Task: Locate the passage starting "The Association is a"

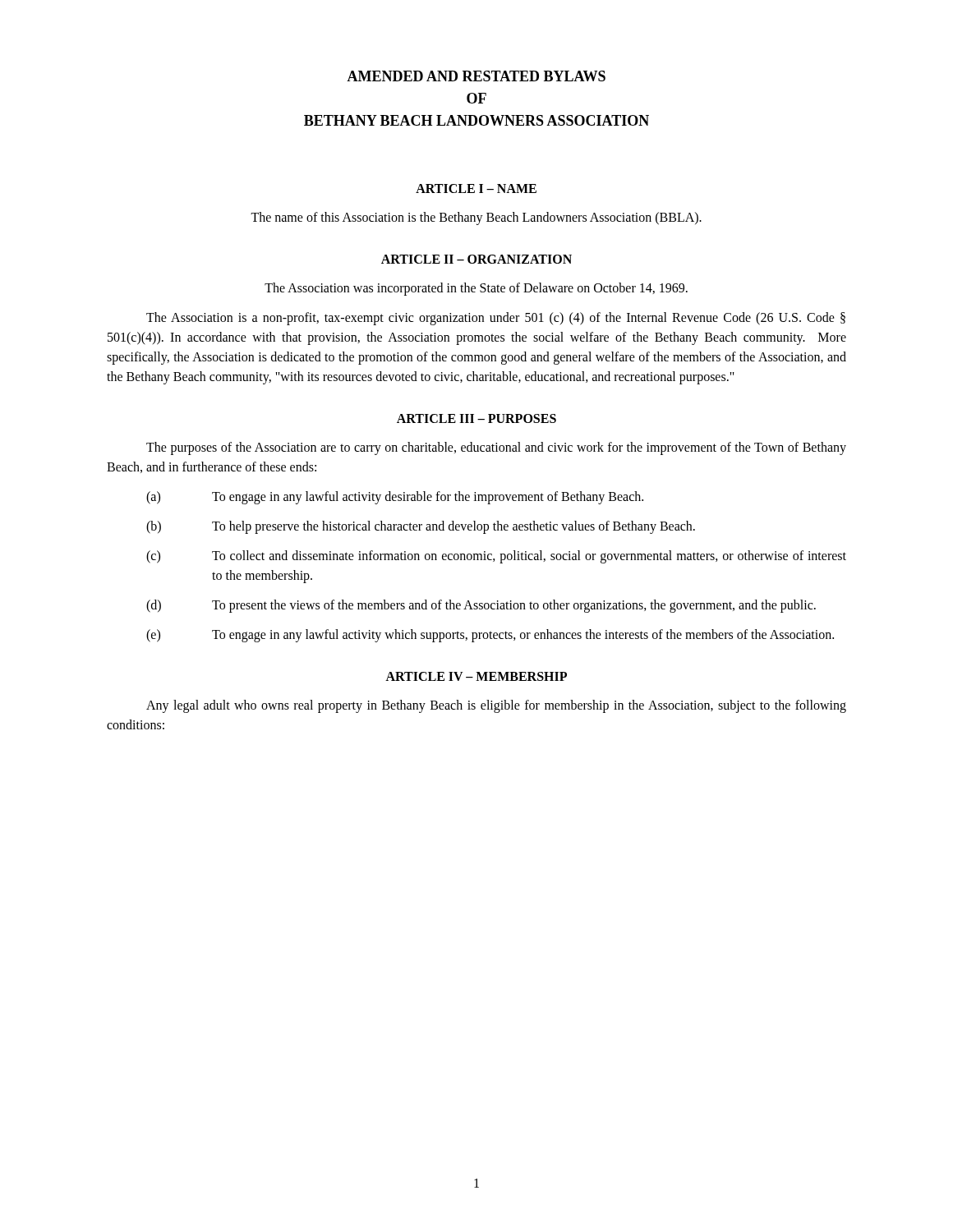Action: 476,347
